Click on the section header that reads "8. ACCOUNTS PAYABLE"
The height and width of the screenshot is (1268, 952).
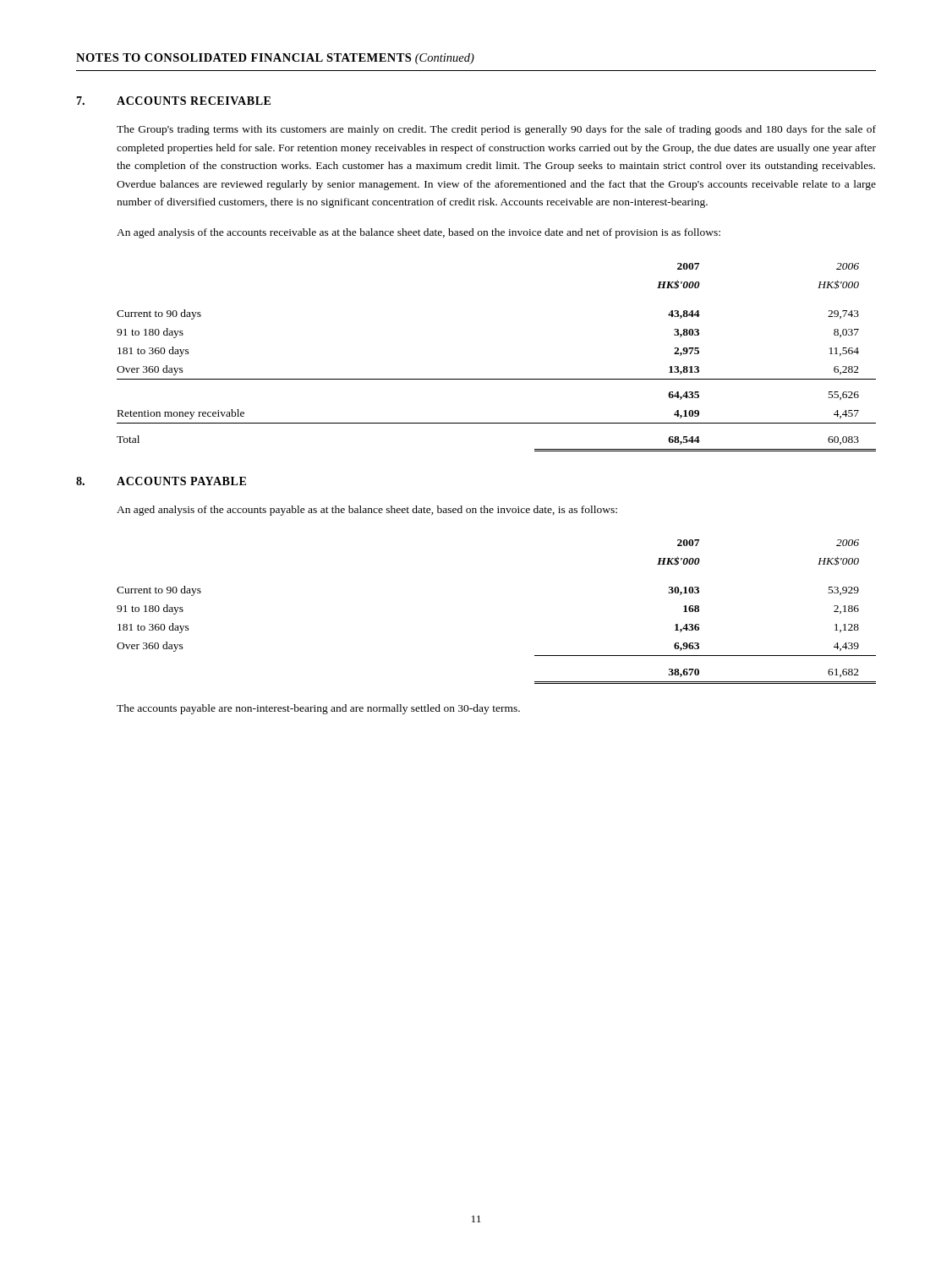click(x=162, y=481)
